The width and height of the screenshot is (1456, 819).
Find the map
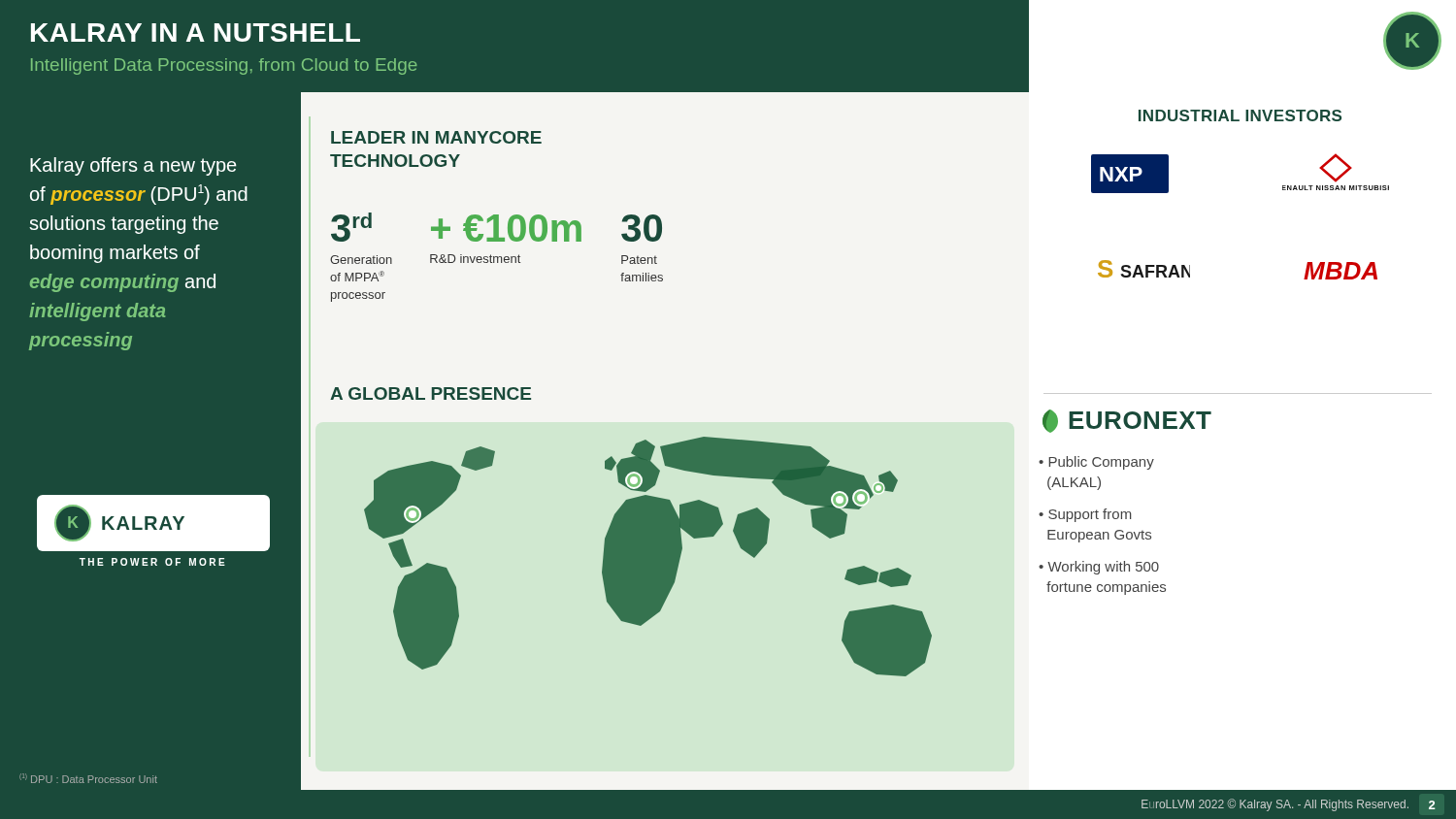(x=665, y=597)
